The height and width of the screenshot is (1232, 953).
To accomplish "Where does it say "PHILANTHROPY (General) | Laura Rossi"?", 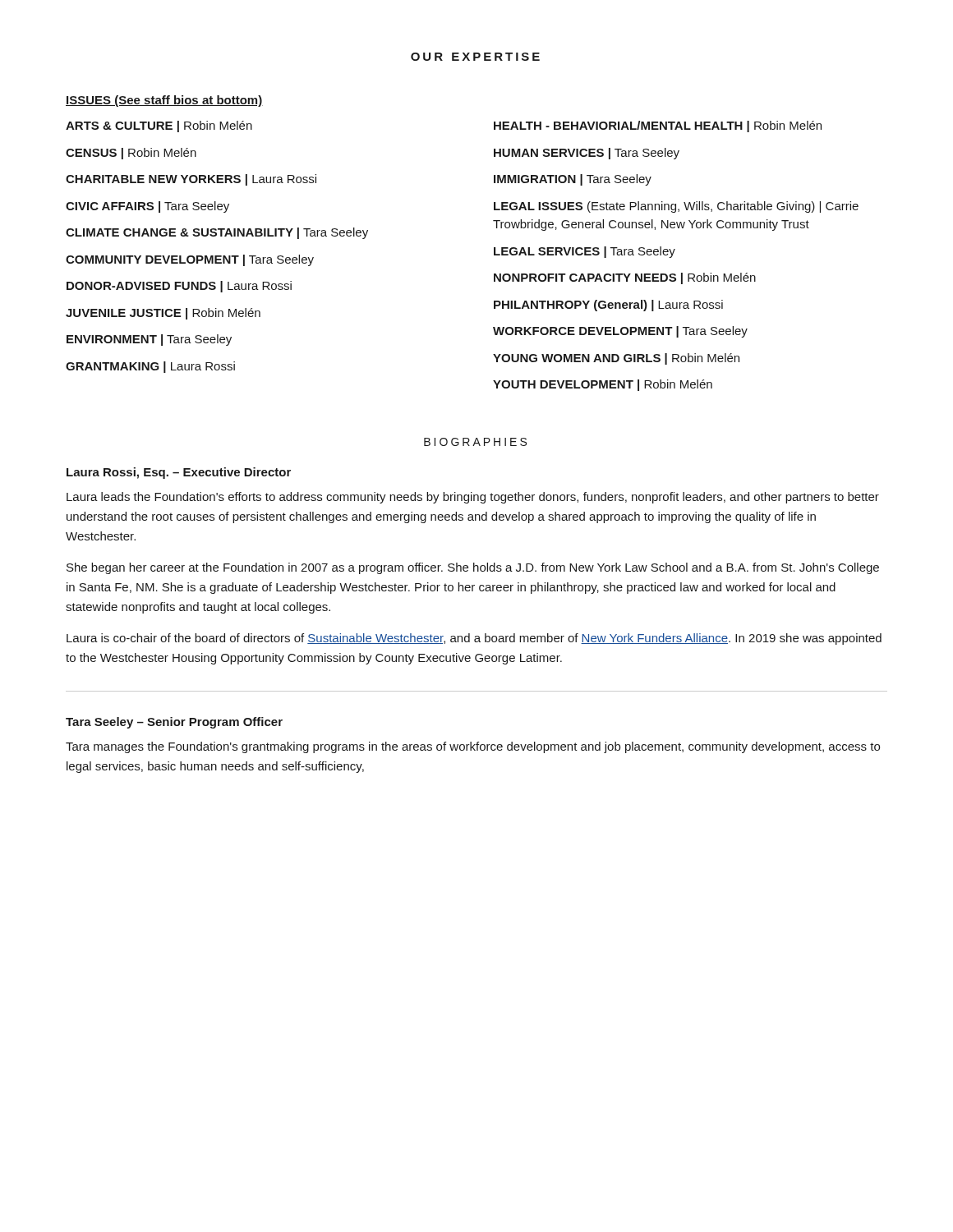I will pyautogui.click(x=608, y=304).
